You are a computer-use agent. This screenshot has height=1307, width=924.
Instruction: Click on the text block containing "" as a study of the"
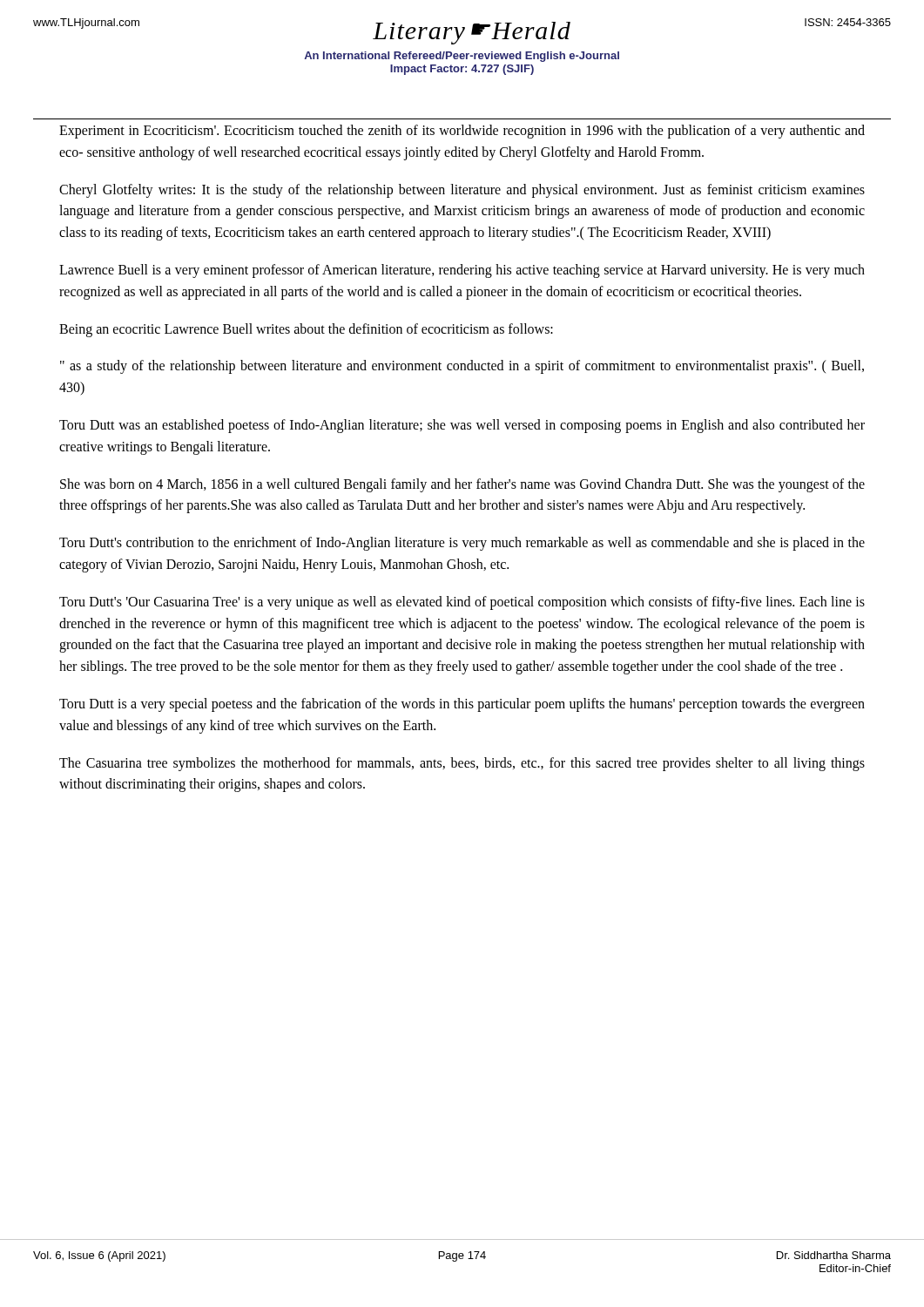pyautogui.click(x=462, y=377)
